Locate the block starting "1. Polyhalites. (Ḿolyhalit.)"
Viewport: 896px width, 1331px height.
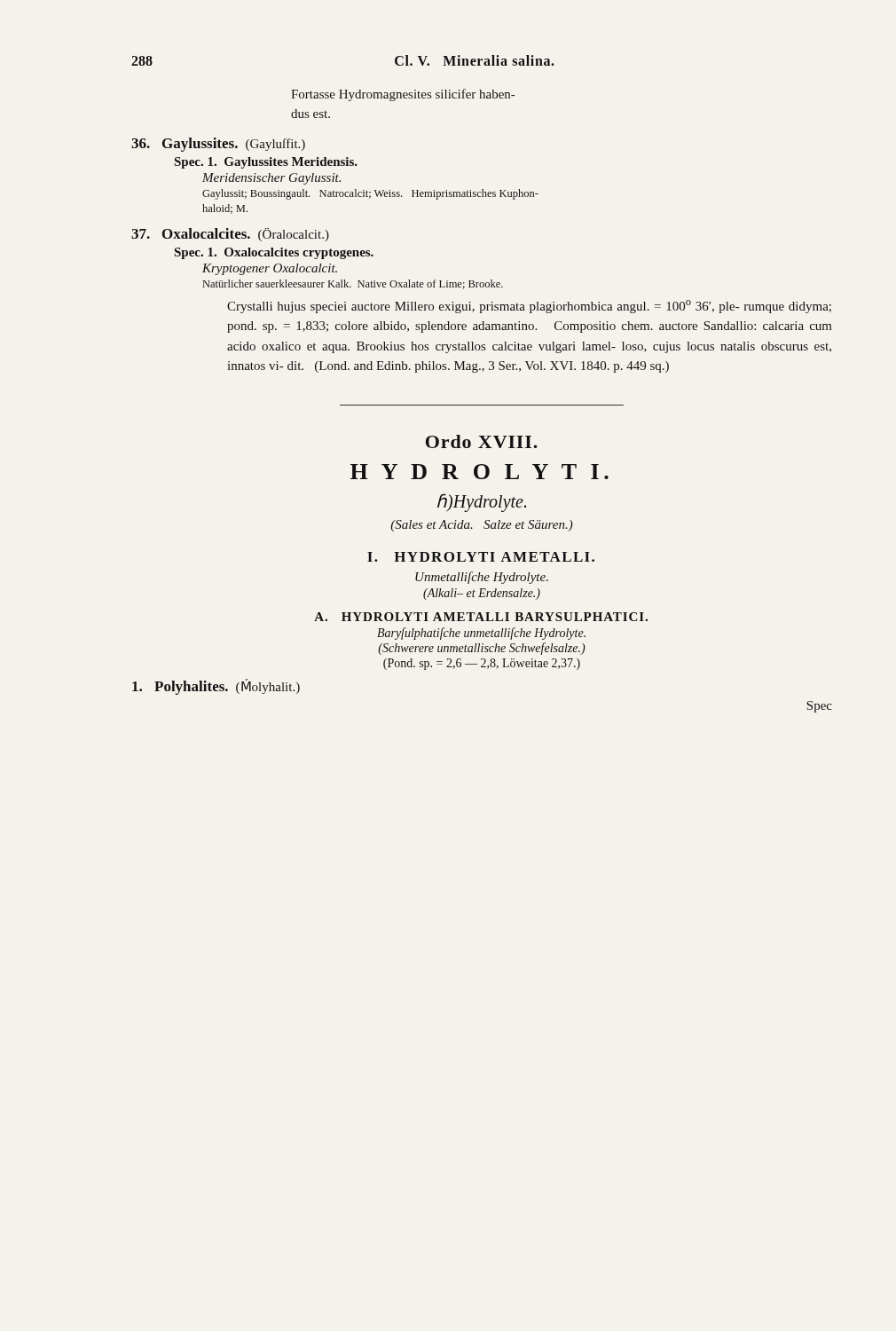[x=216, y=687]
